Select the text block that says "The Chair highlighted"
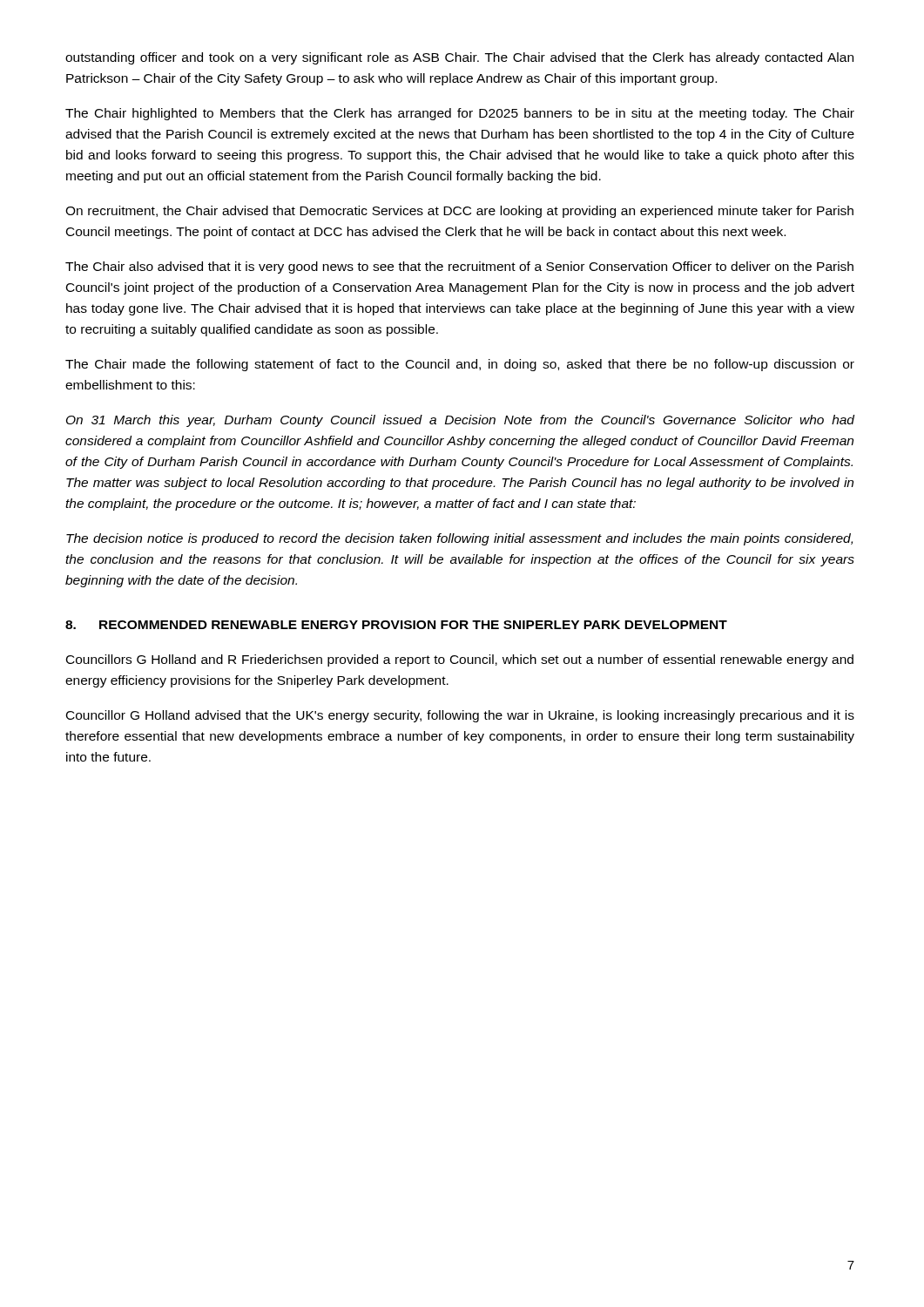This screenshot has width=924, height=1307. click(x=460, y=144)
